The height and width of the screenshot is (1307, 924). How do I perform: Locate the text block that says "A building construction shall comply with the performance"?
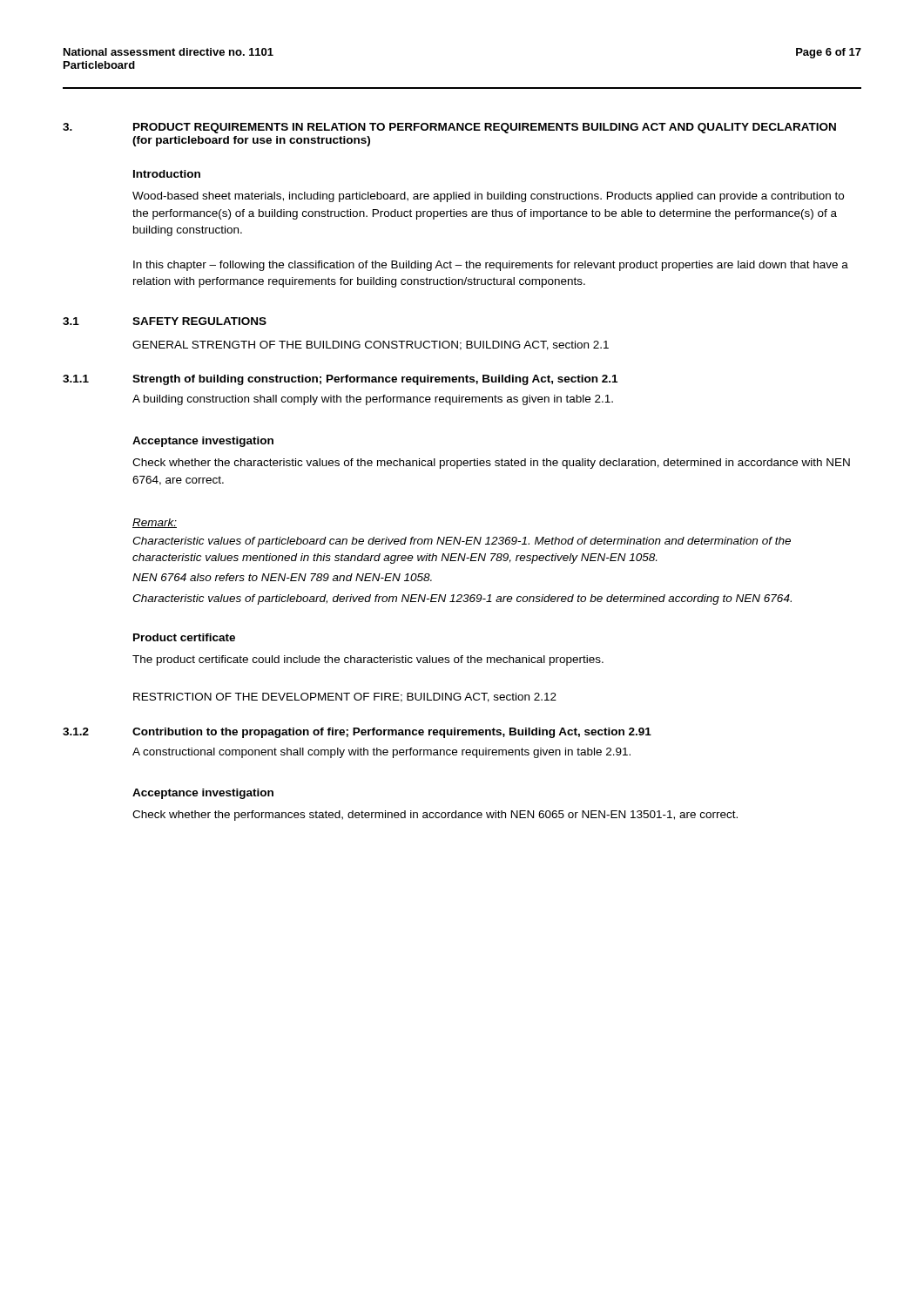click(x=497, y=399)
